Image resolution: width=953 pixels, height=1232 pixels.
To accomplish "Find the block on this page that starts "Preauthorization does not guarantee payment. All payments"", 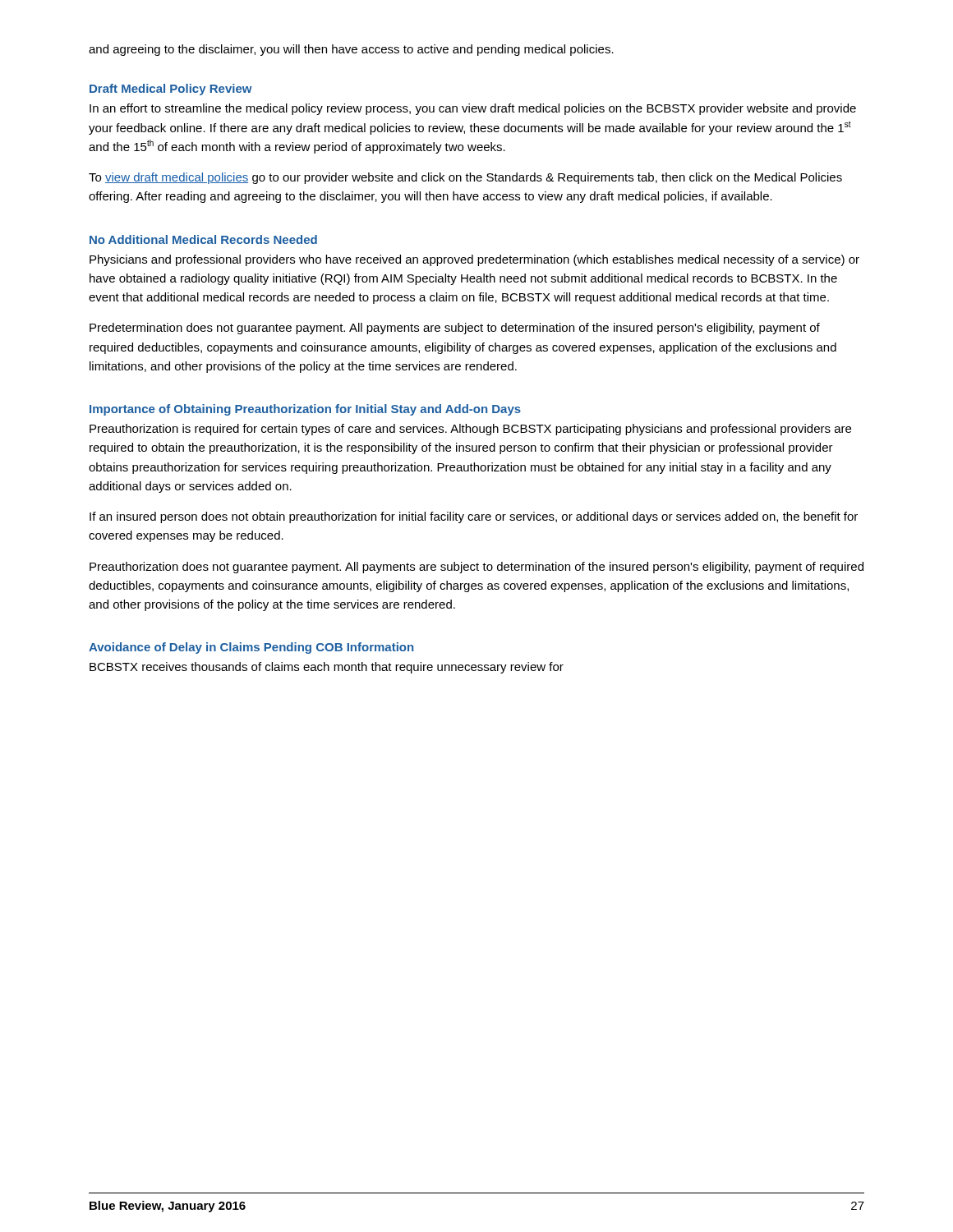I will coord(476,585).
